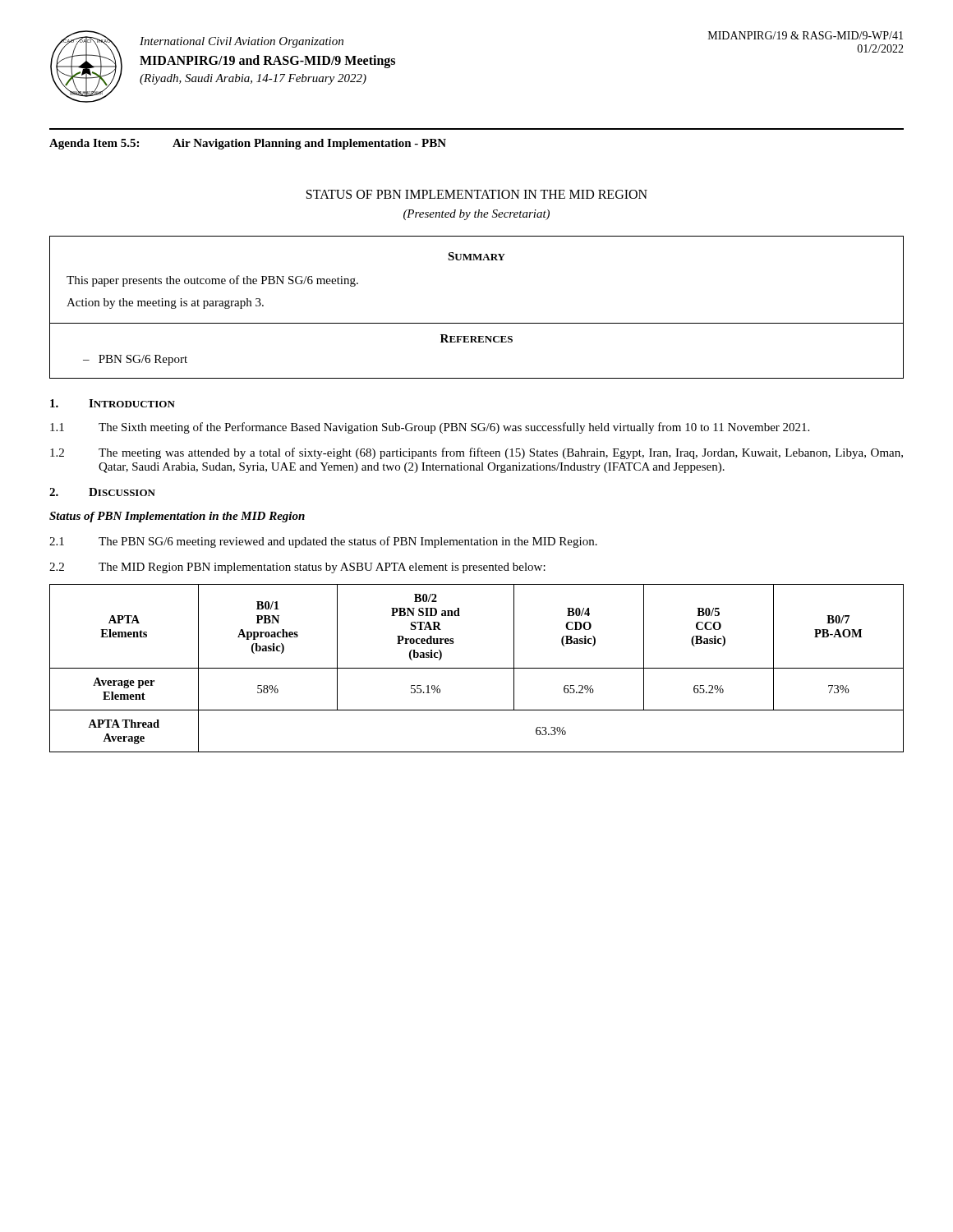Find the table that mentions "APTA Thread Average"
953x1232 pixels.
(x=476, y=668)
